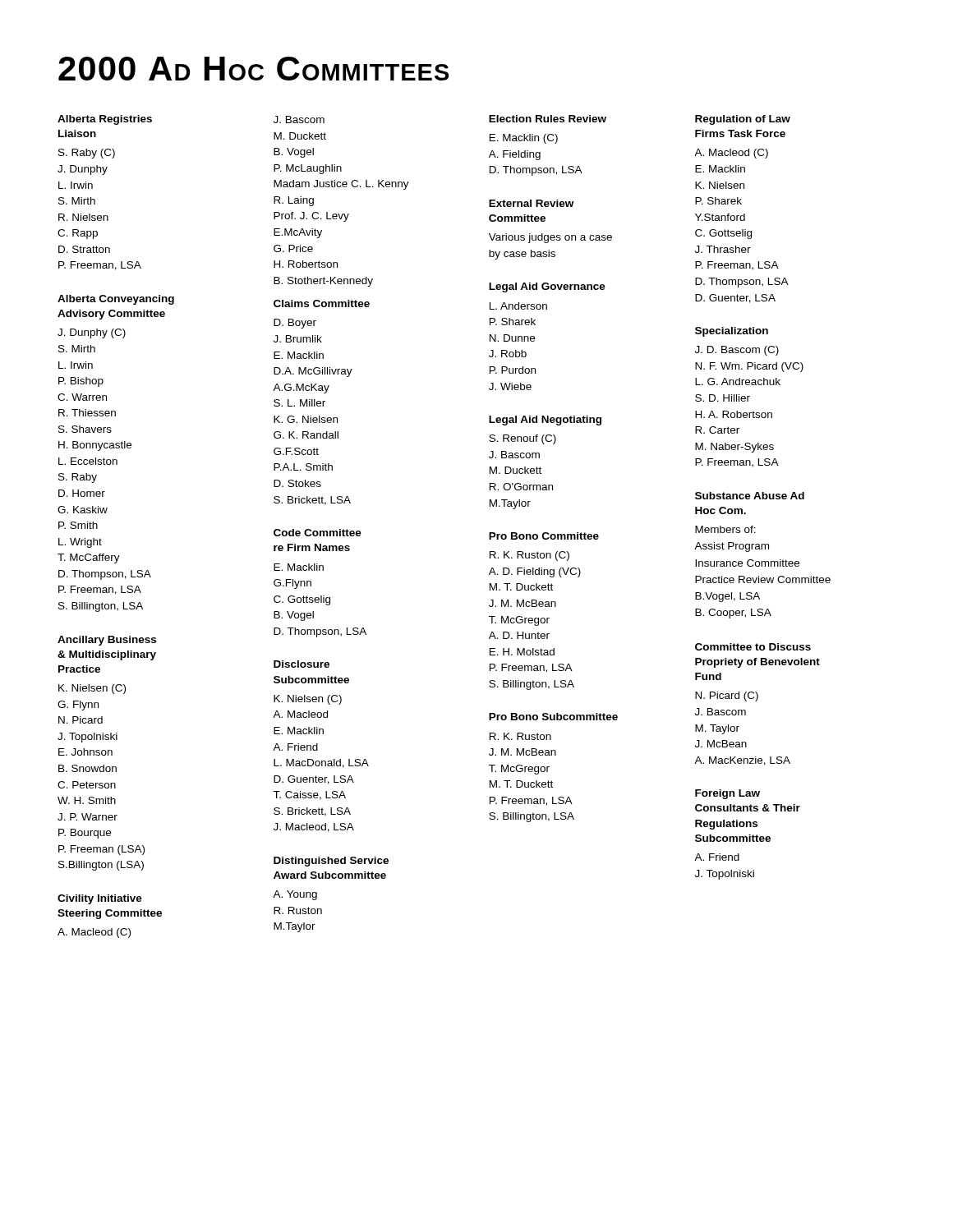Find the text starting "Alberta RegistriesLiaison"
The width and height of the screenshot is (953, 1232).
[x=105, y=126]
